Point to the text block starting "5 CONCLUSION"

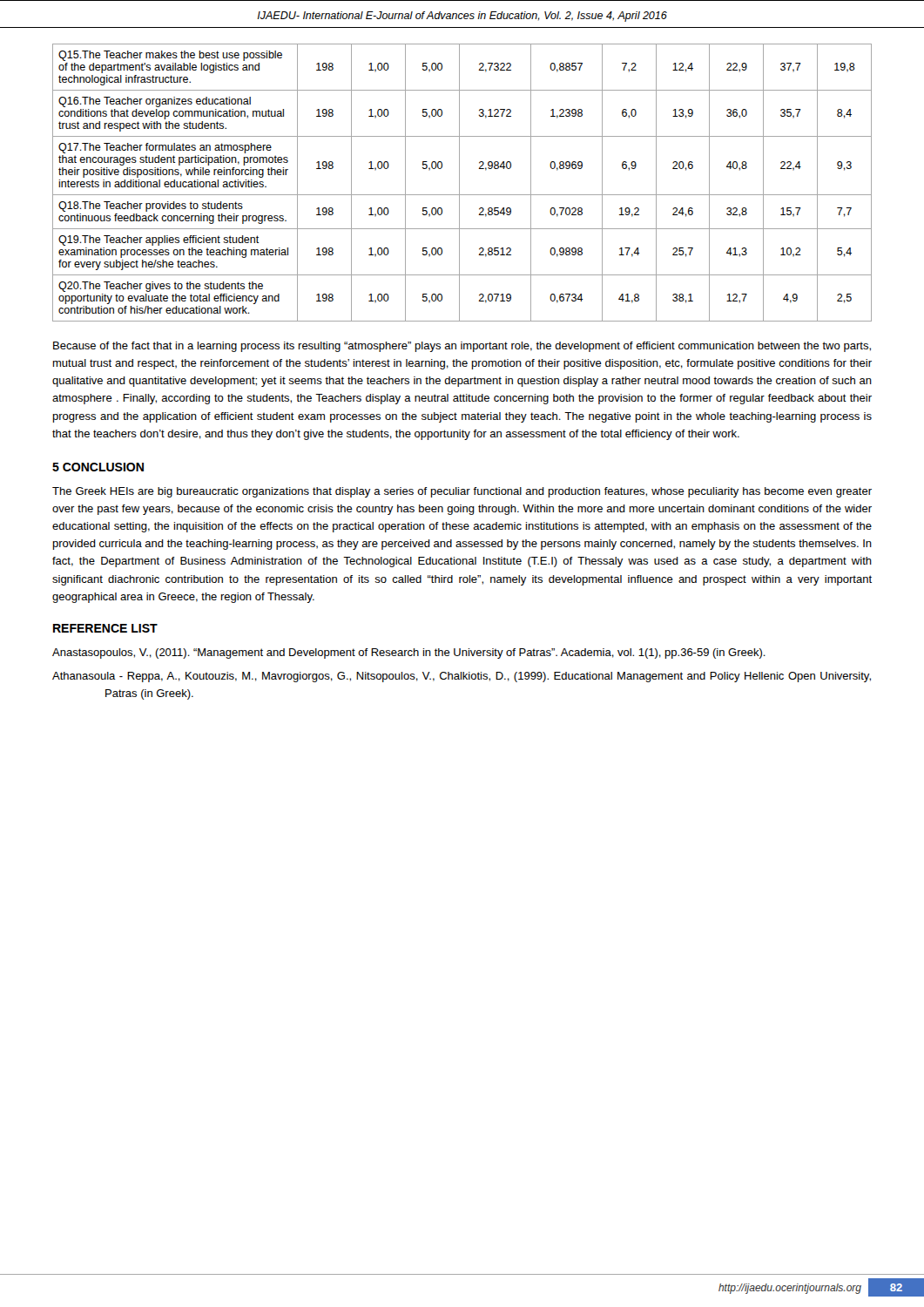(x=98, y=467)
